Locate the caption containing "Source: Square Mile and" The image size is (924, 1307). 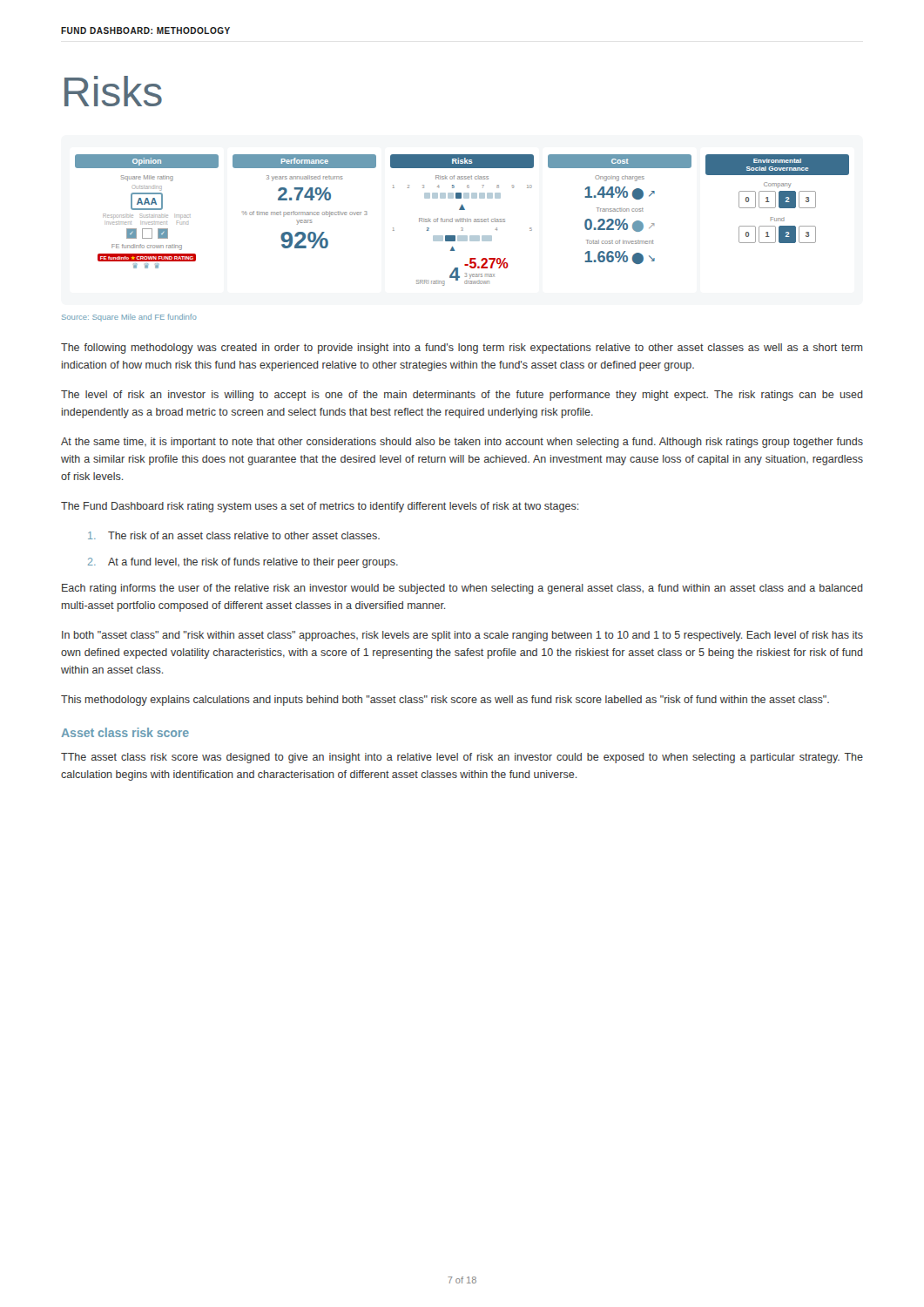point(129,316)
